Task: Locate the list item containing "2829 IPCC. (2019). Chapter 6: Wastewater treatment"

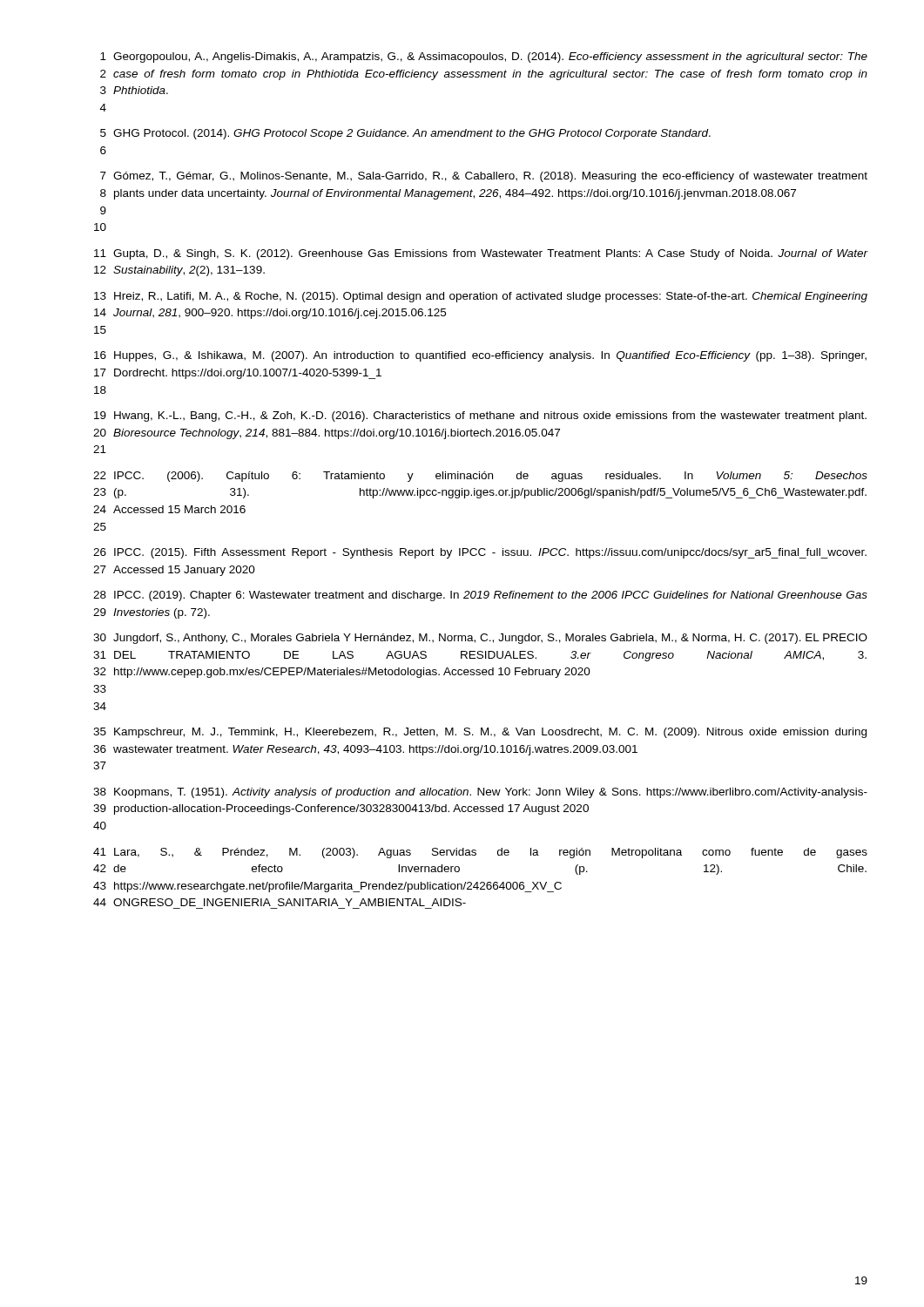Action: pos(469,604)
